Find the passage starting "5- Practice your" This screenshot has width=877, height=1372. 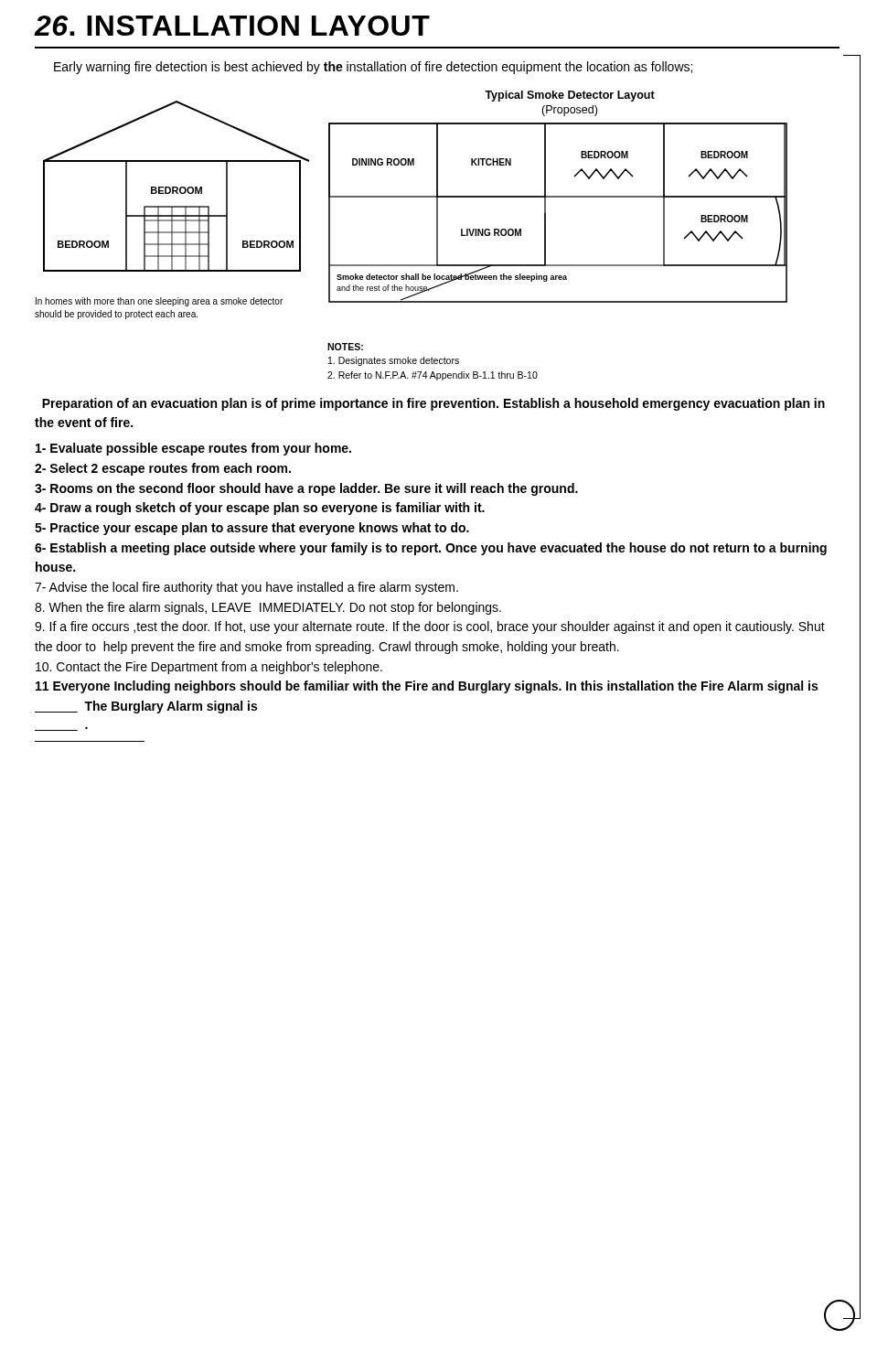252,528
